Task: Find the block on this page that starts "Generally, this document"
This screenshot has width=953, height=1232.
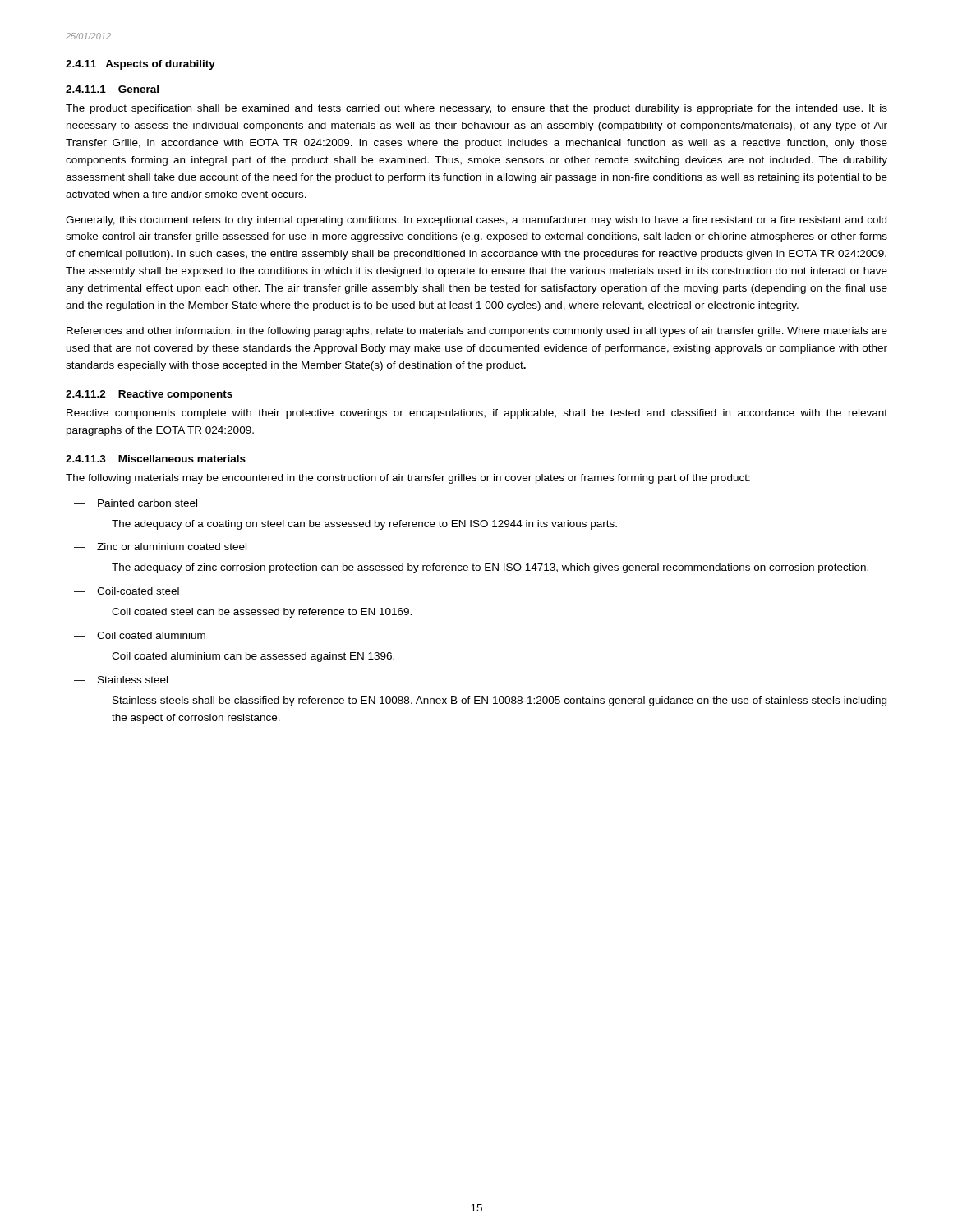Action: coord(476,262)
